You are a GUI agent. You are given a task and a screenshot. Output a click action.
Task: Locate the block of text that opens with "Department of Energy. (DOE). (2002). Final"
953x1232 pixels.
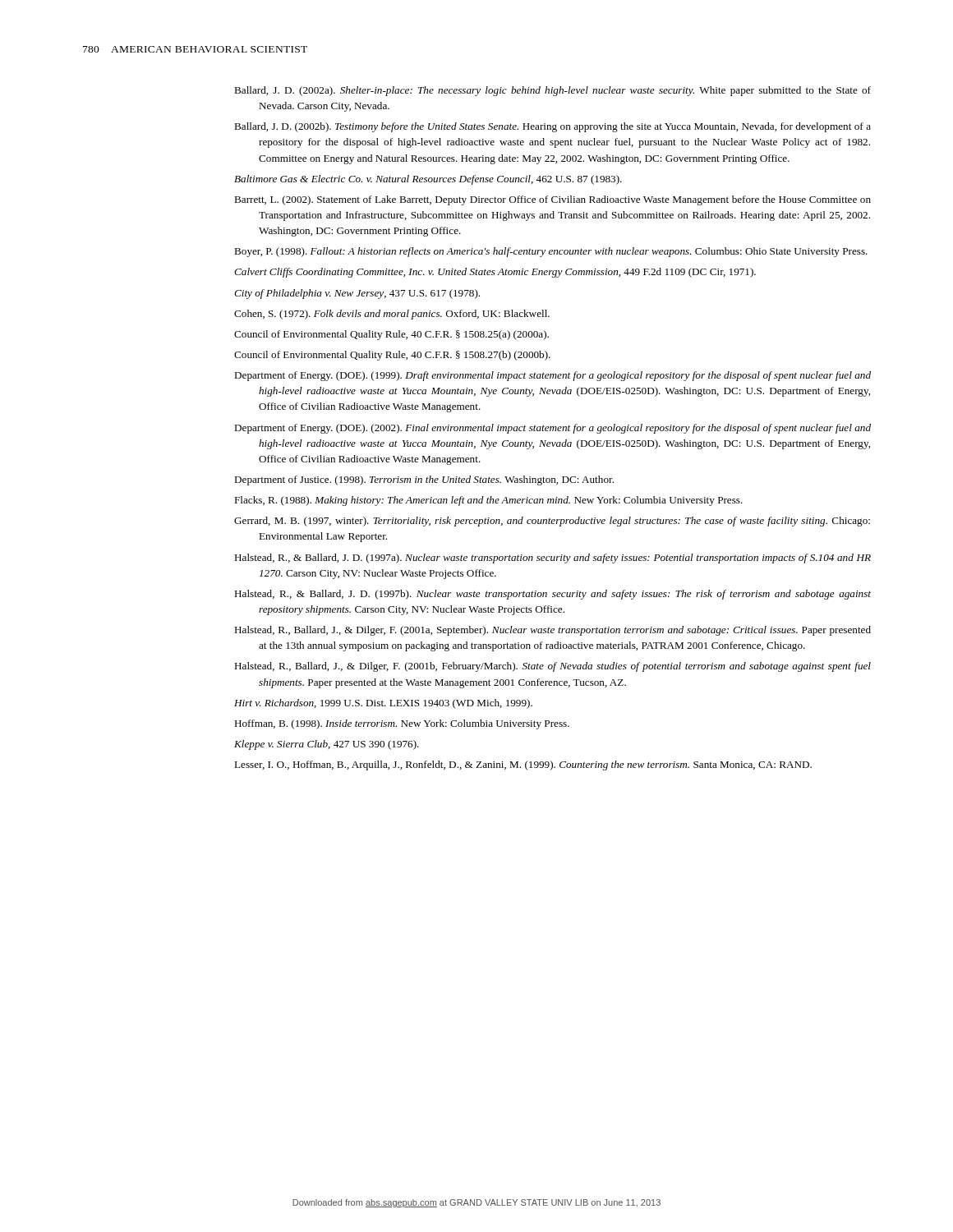tap(553, 443)
